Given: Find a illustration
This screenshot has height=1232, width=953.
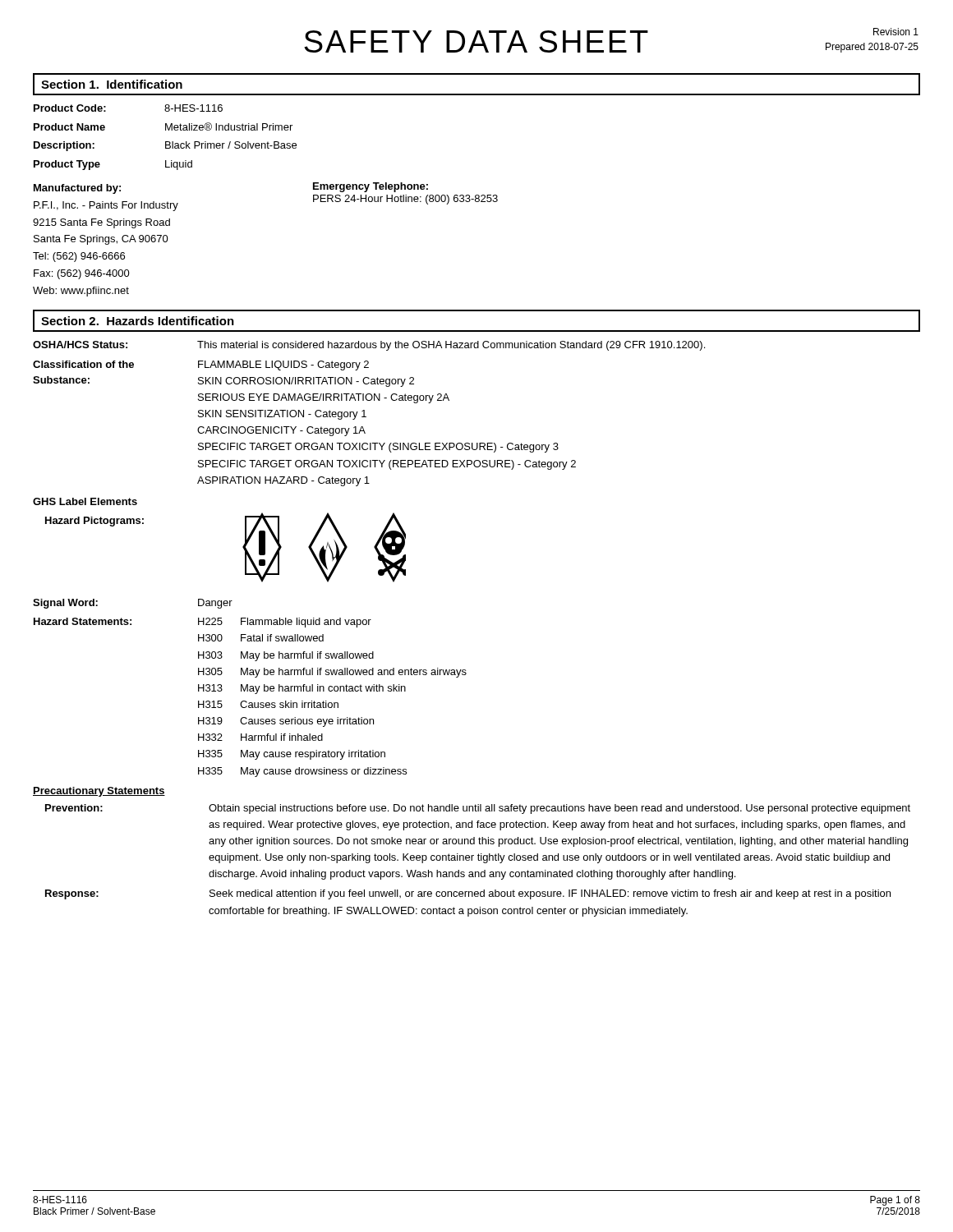Looking at the screenshot, I should [x=307, y=552].
